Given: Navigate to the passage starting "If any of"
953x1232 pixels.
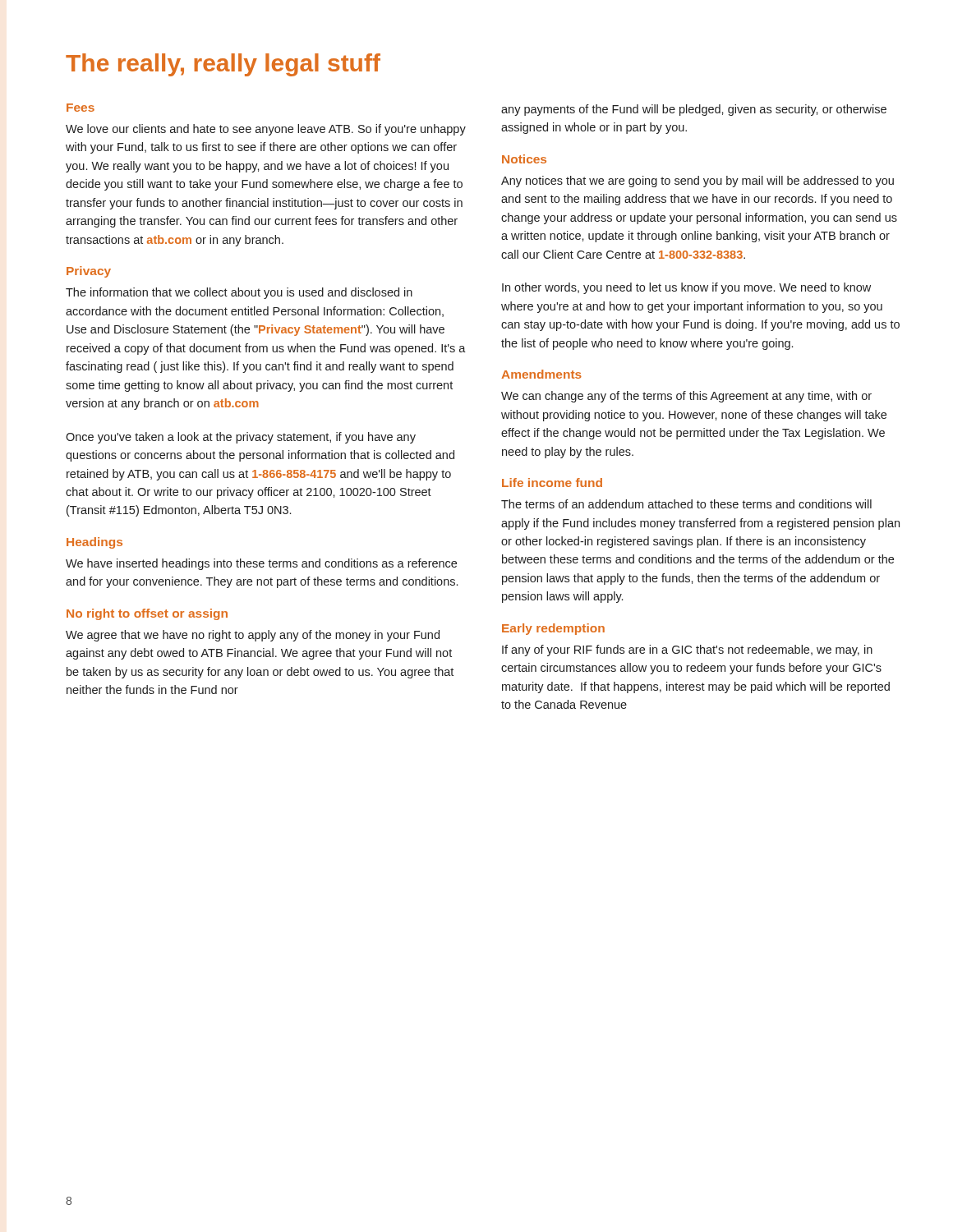Looking at the screenshot, I should (696, 677).
